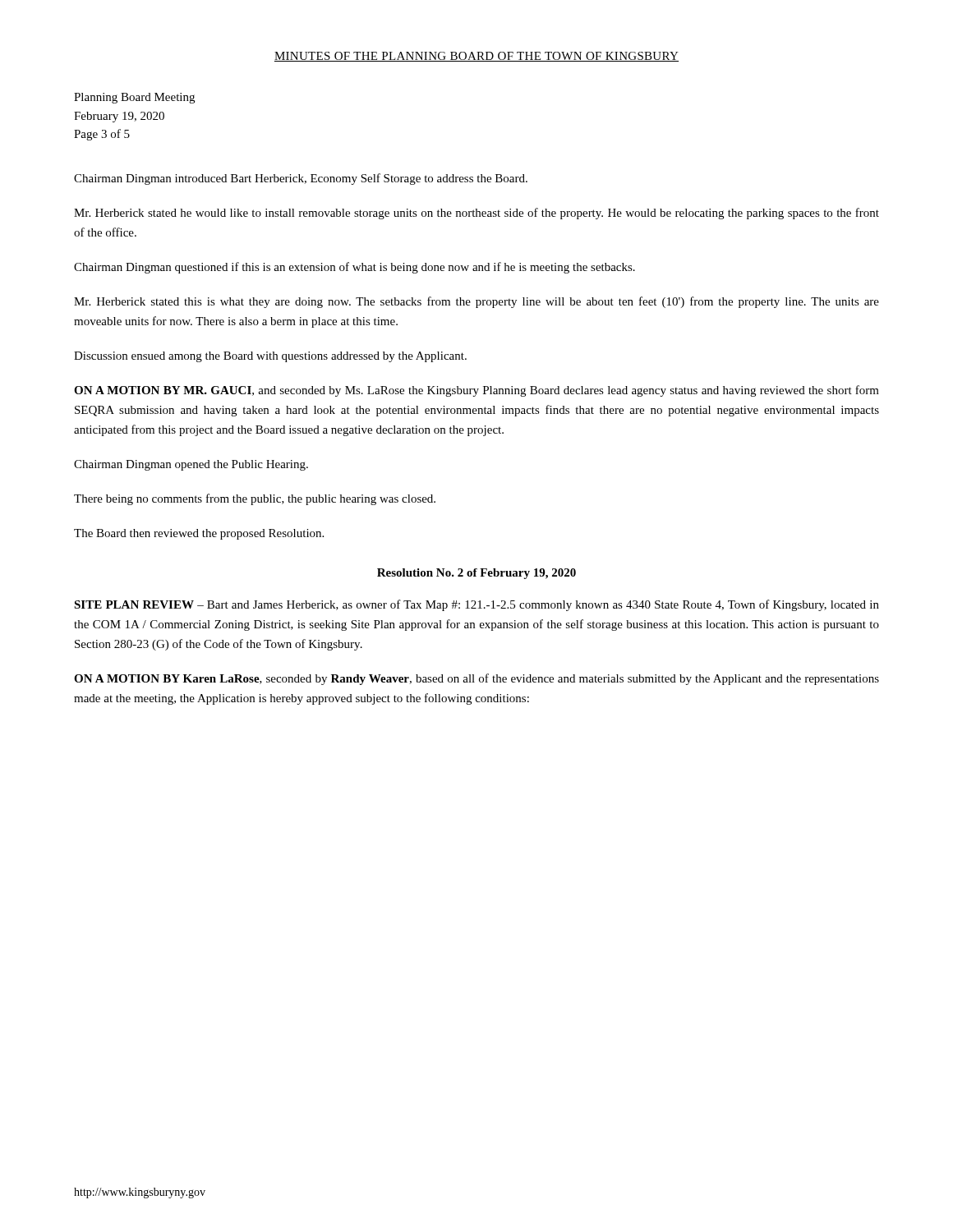This screenshot has height=1232, width=953.
Task: Click on the region starting "Chairman Dingman questioned if this is an"
Action: point(355,267)
